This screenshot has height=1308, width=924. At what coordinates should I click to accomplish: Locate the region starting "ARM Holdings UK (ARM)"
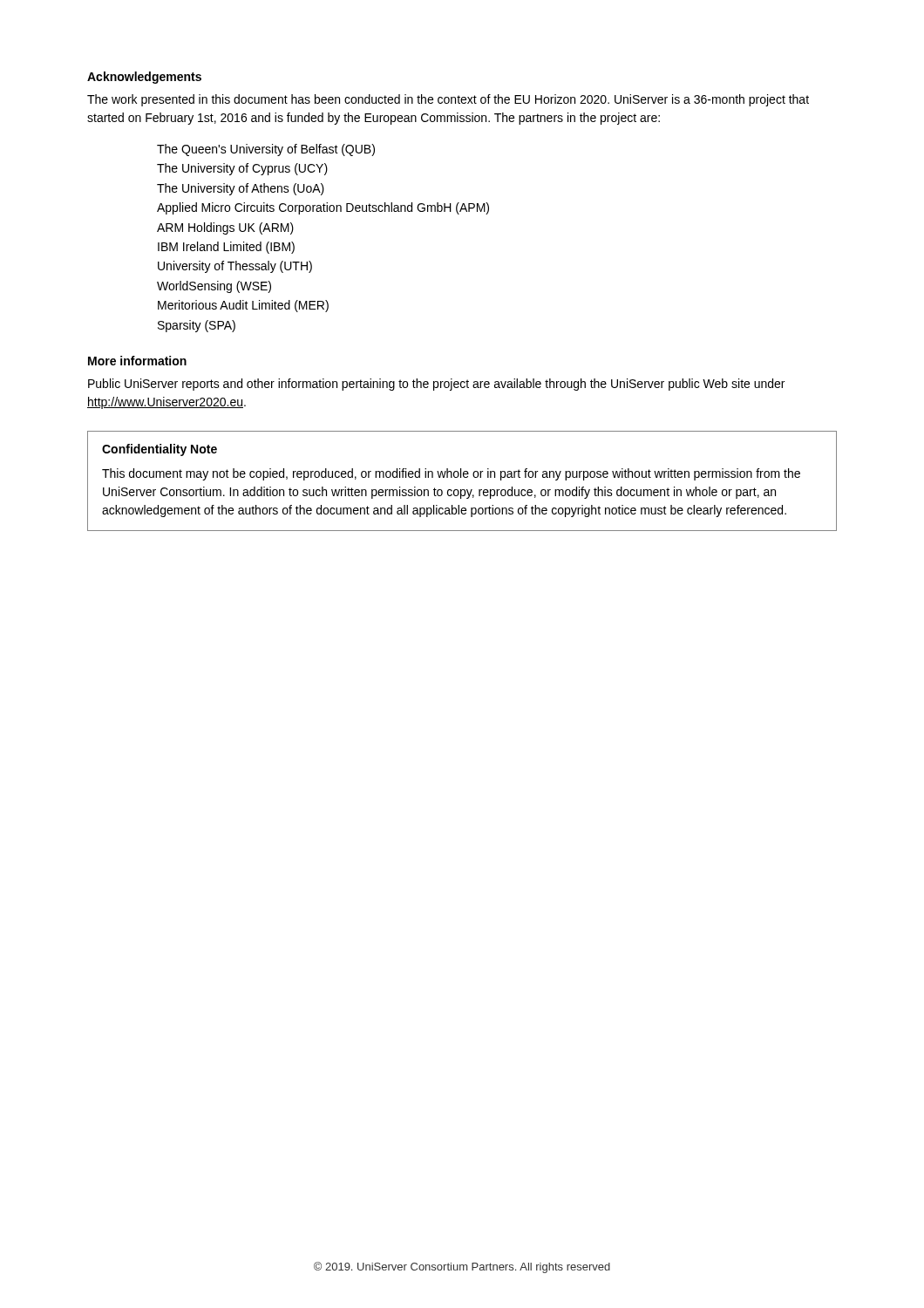(x=225, y=227)
